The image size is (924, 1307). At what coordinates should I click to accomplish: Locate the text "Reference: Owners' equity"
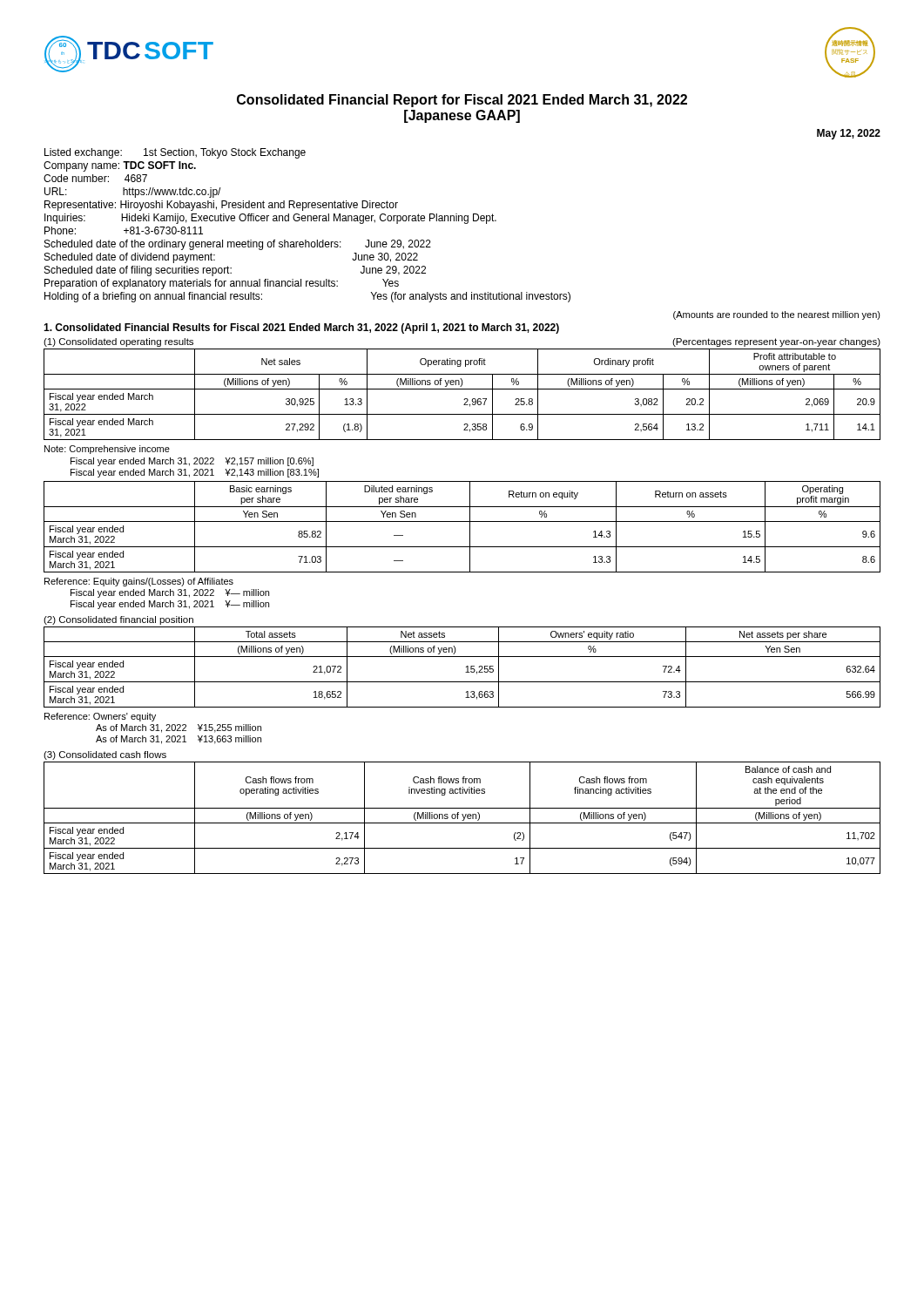pos(100,716)
